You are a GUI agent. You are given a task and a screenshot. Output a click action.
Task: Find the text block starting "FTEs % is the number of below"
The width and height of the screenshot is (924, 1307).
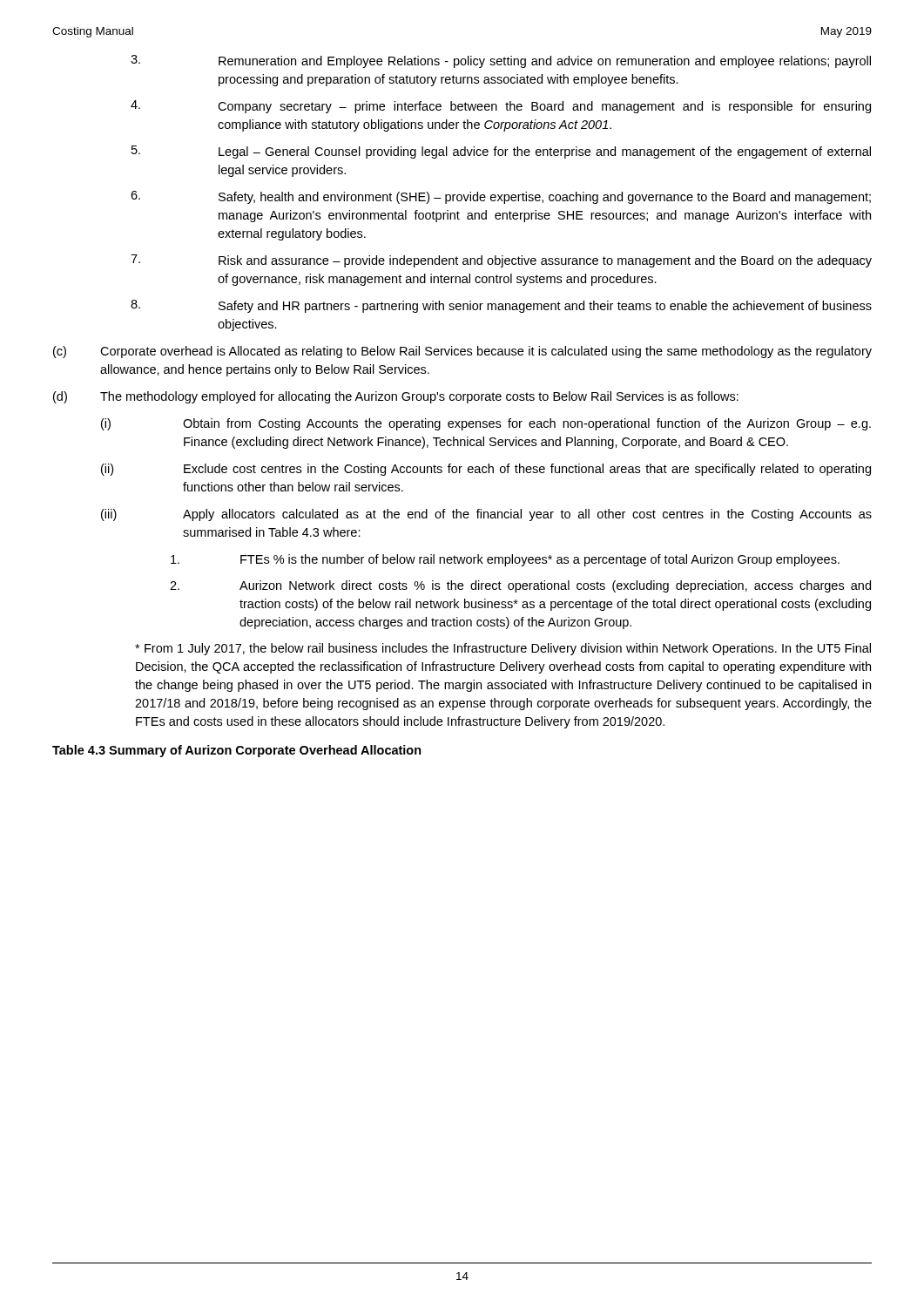pos(503,560)
